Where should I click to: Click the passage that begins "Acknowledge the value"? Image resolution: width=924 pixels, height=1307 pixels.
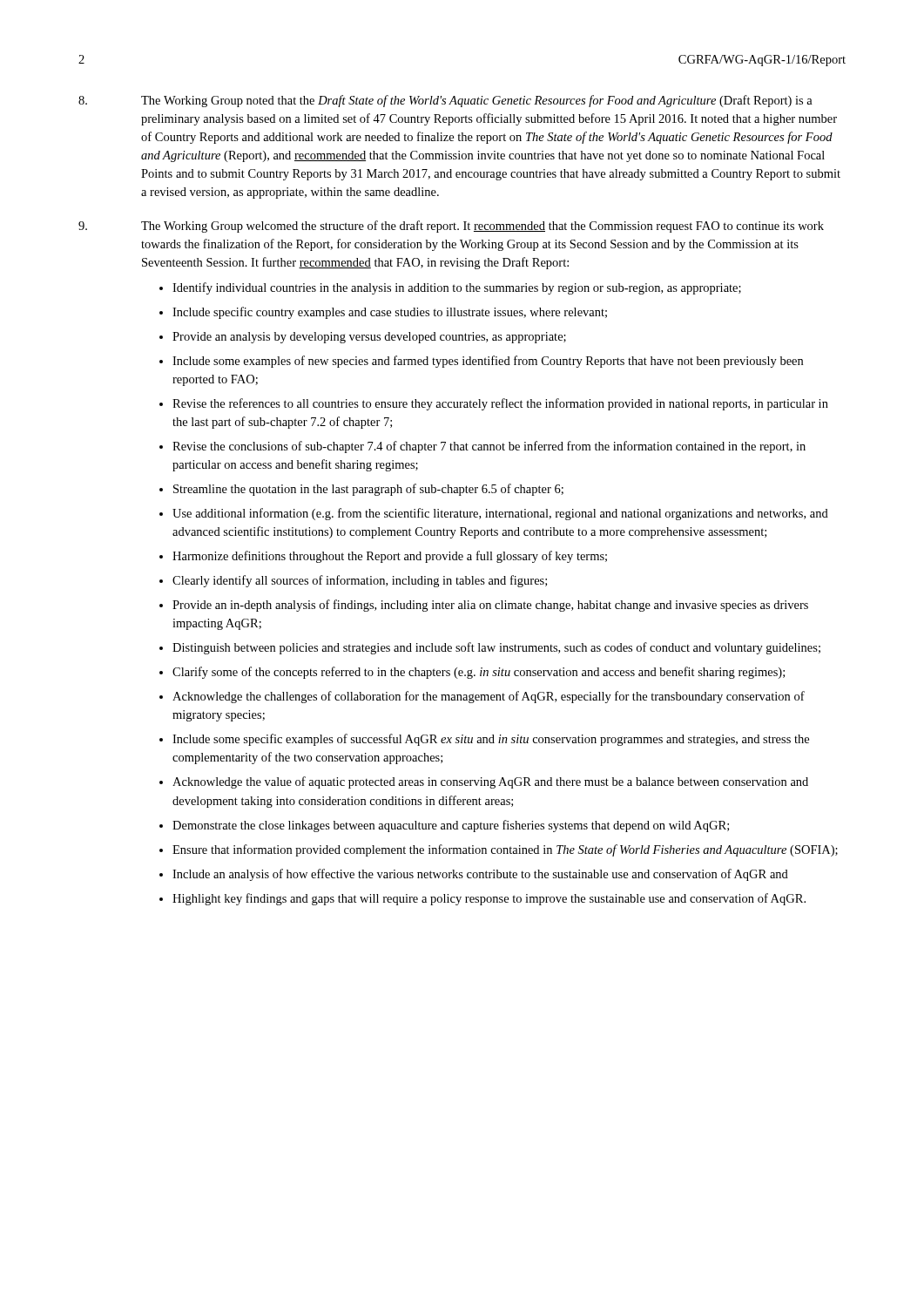[x=490, y=791]
